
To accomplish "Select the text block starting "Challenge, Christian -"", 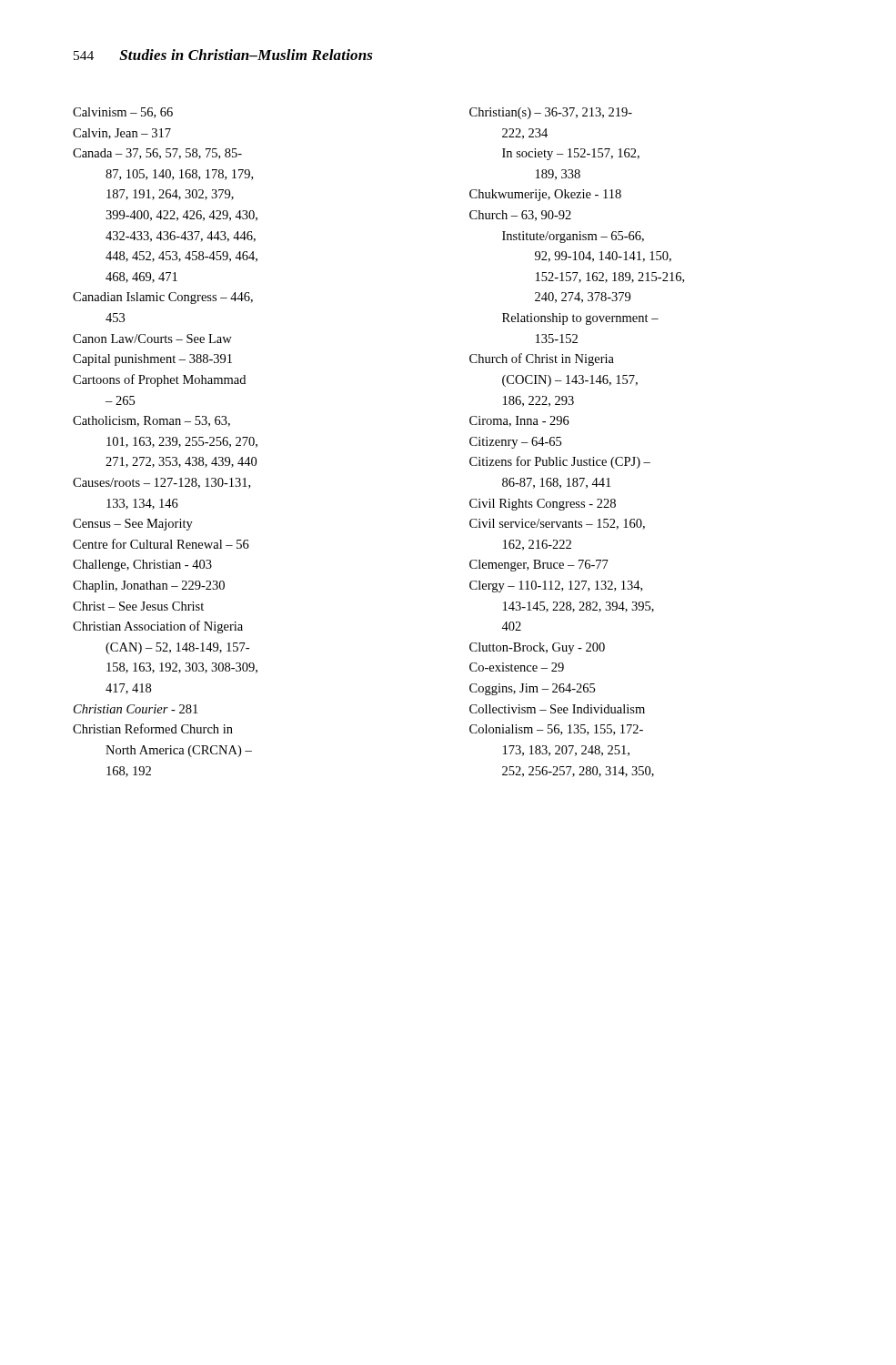I will (142, 565).
